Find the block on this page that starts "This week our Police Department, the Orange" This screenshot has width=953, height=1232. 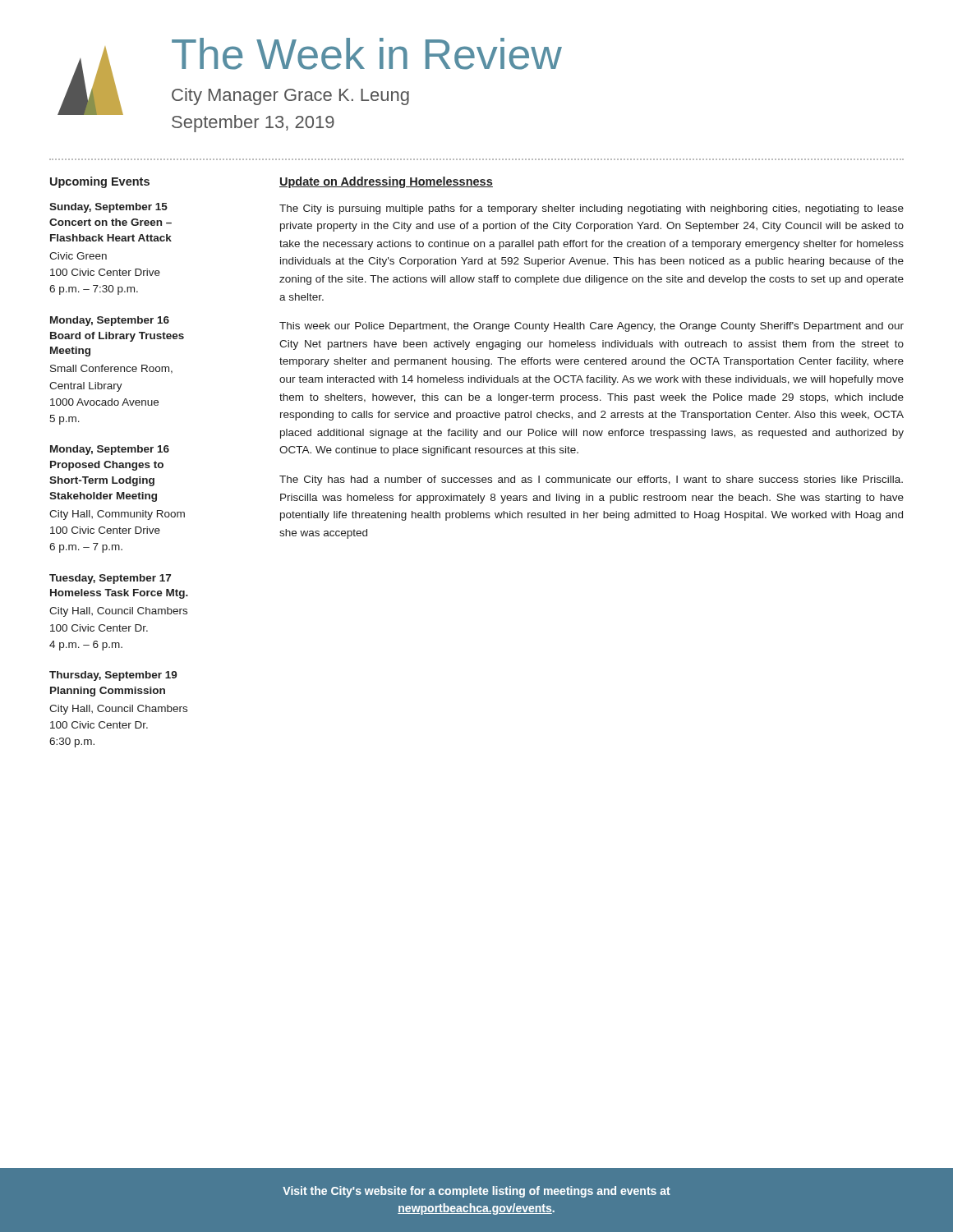pyautogui.click(x=592, y=388)
